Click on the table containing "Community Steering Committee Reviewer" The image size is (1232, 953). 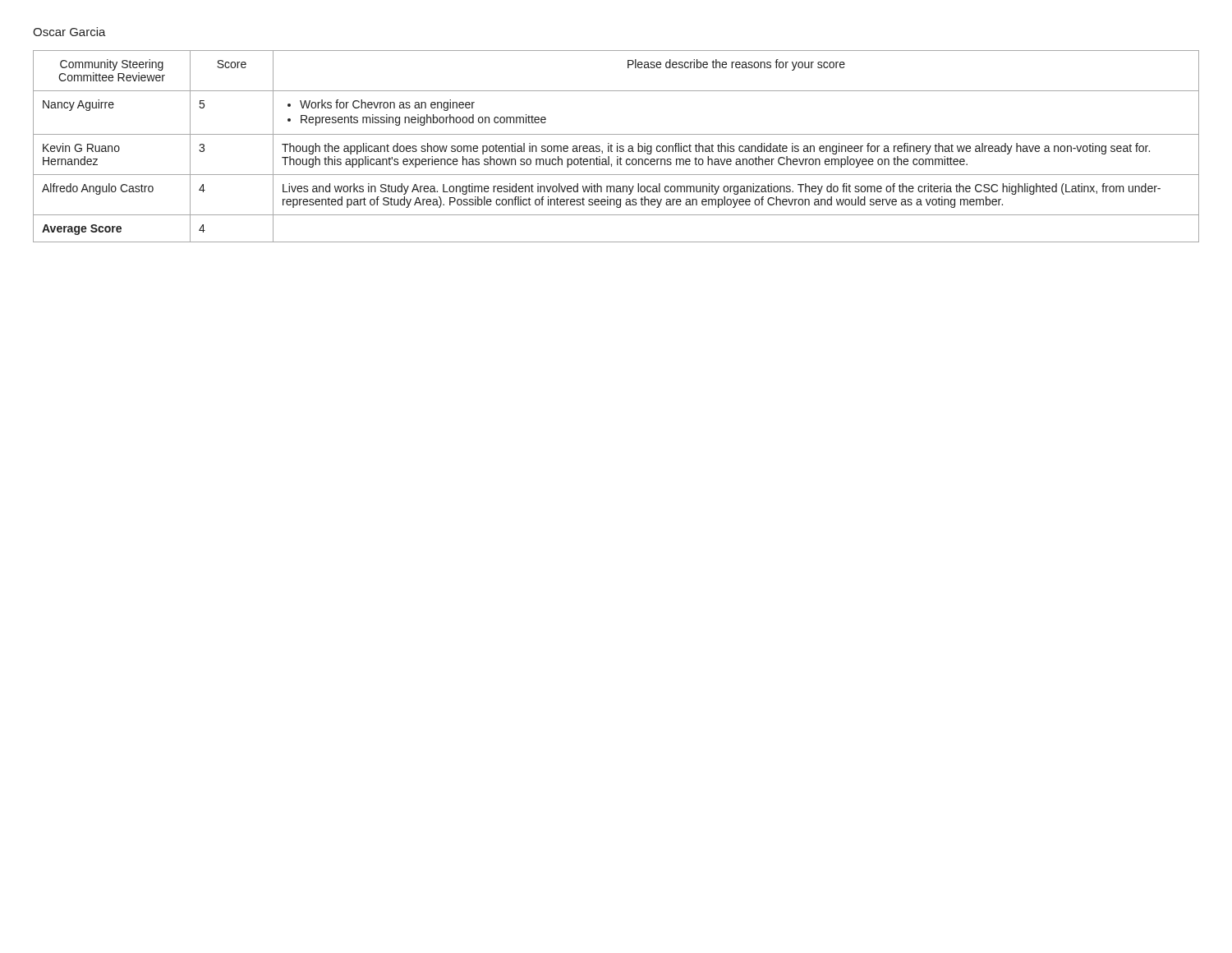pos(616,146)
